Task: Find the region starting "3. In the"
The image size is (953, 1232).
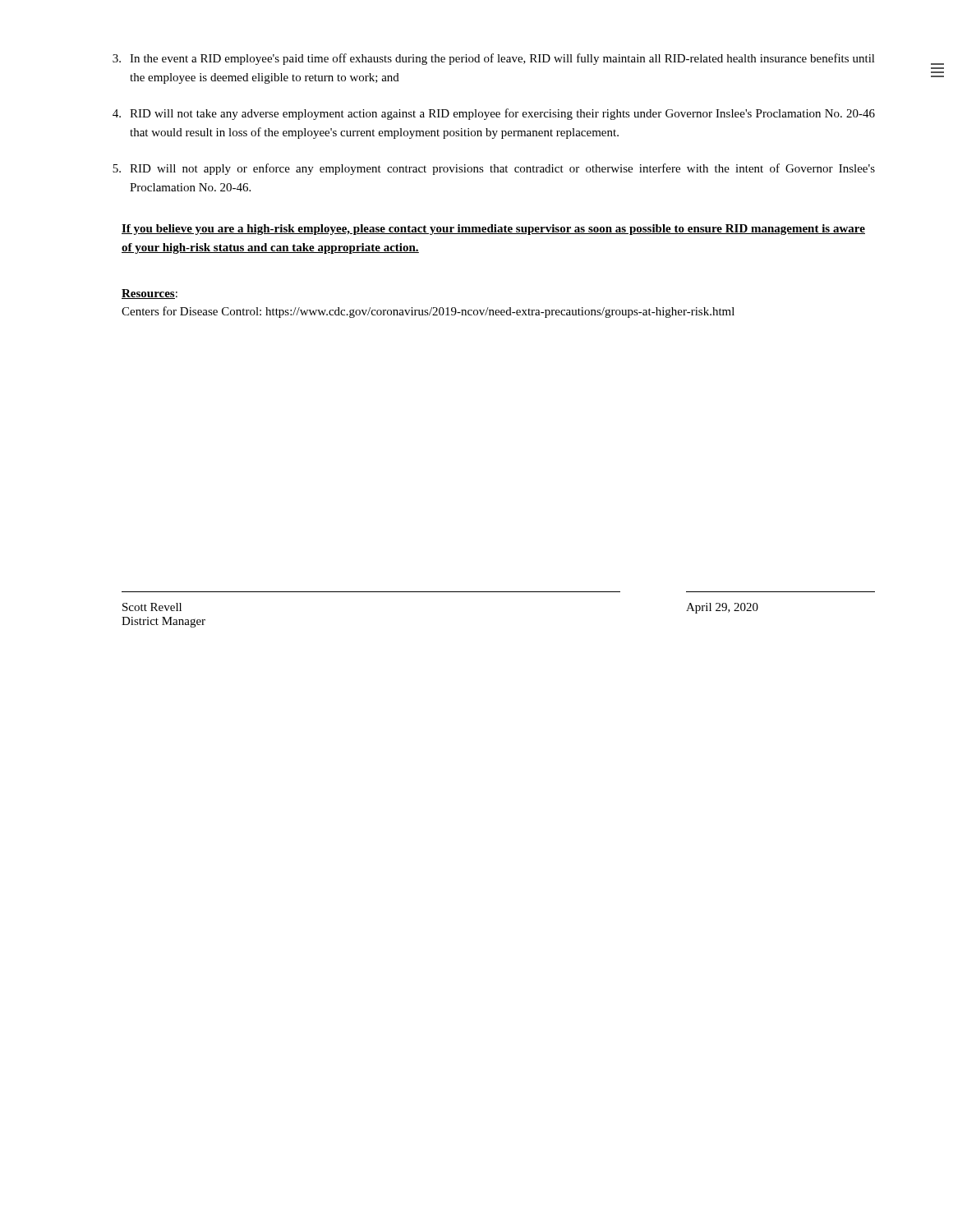Action: click(483, 68)
